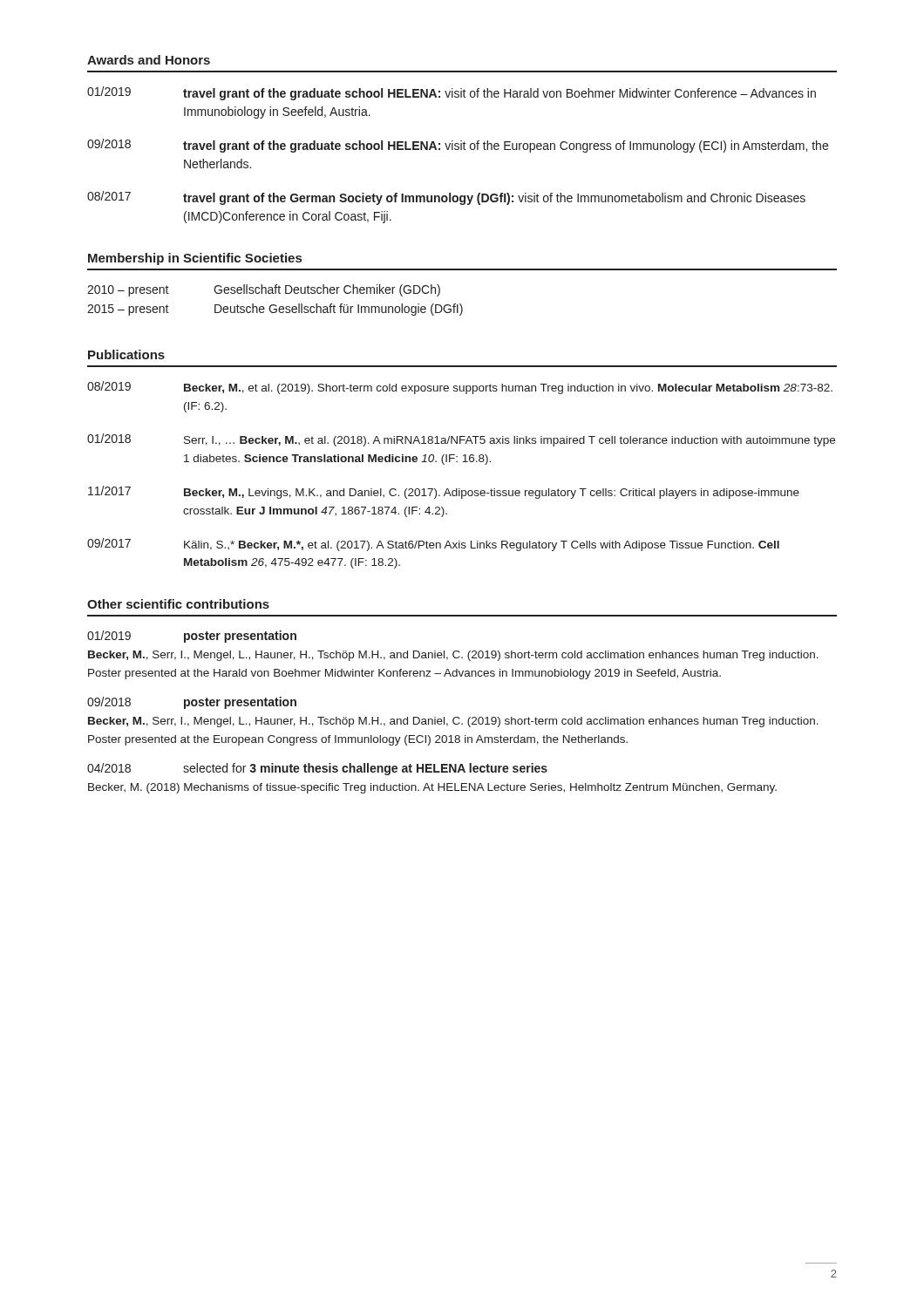This screenshot has height=1308, width=924.
Task: Locate the section header that says "Membership in Scientific Societies"
Action: click(x=195, y=258)
